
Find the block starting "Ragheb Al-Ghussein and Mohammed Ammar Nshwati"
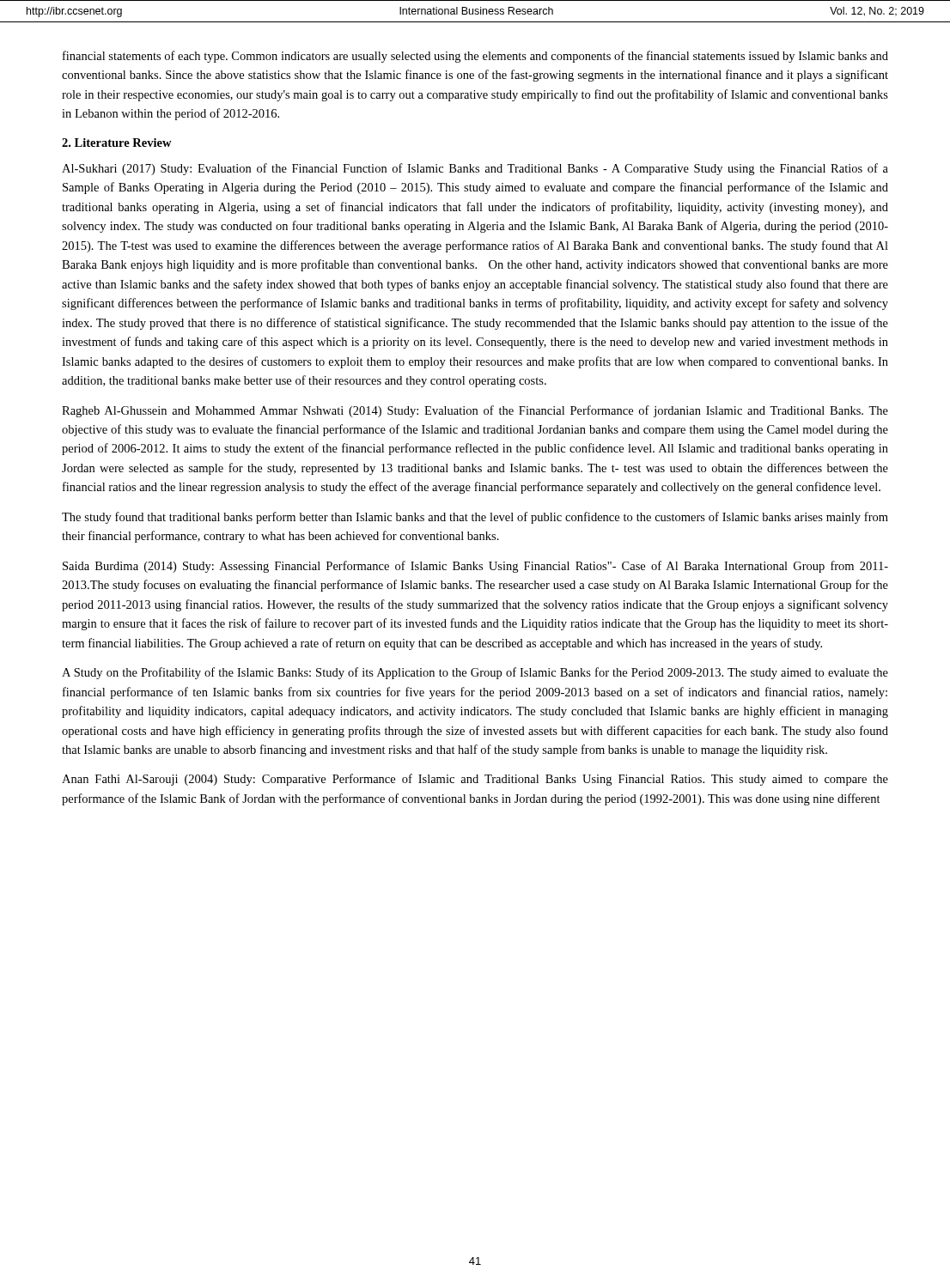point(475,449)
